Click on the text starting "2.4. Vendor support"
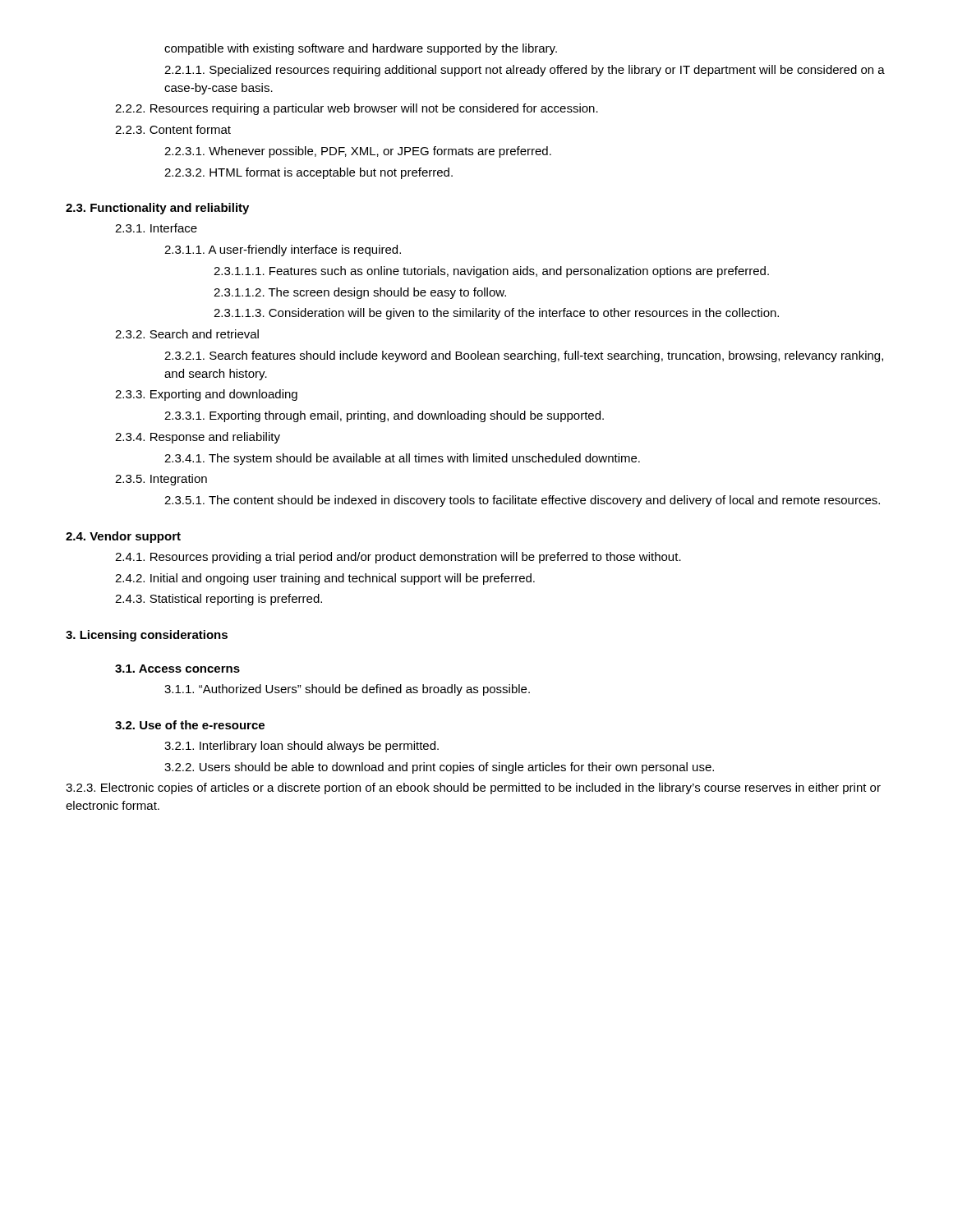Image resolution: width=953 pixels, height=1232 pixels. pyautogui.click(x=123, y=536)
